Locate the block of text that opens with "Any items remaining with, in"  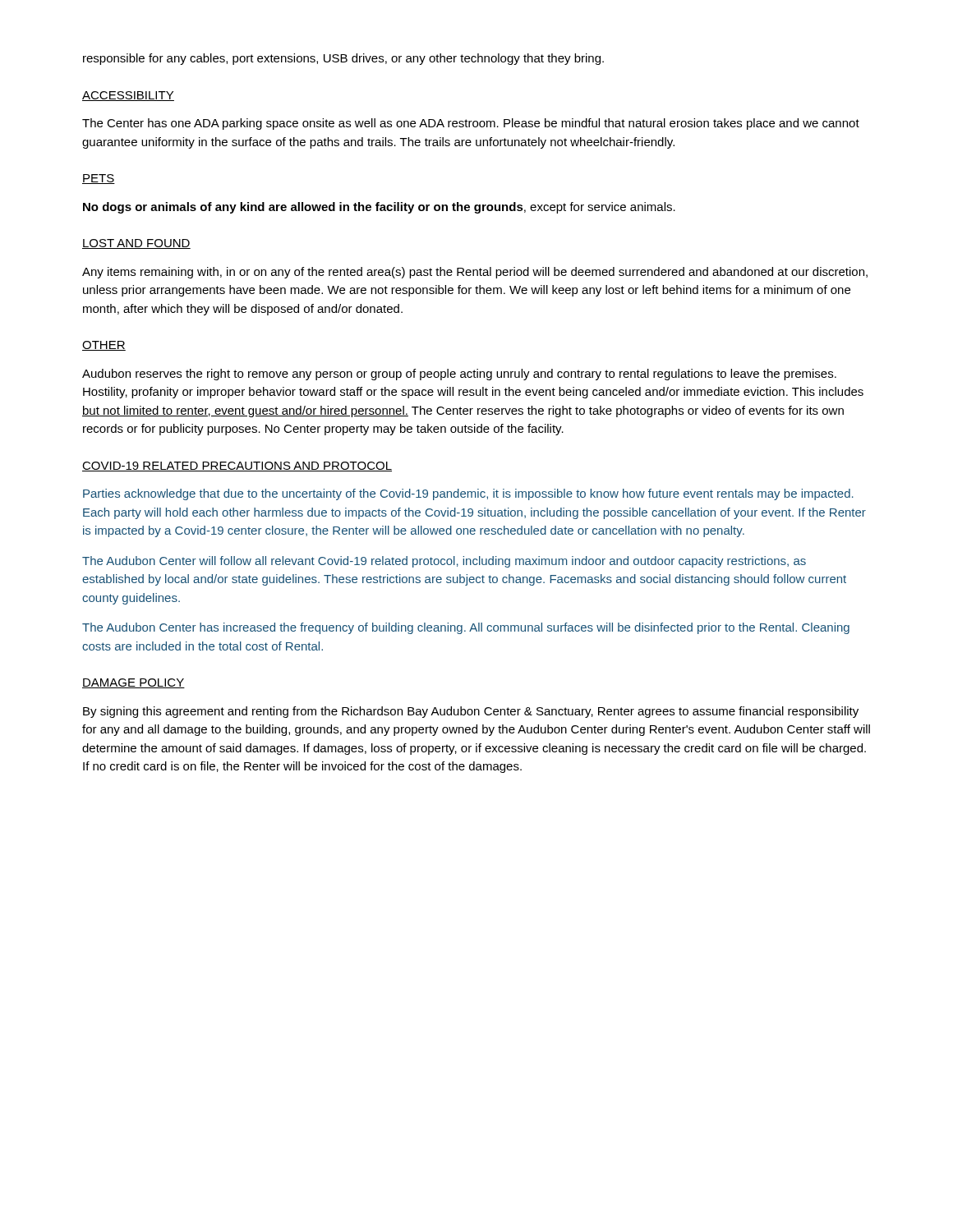coord(476,290)
